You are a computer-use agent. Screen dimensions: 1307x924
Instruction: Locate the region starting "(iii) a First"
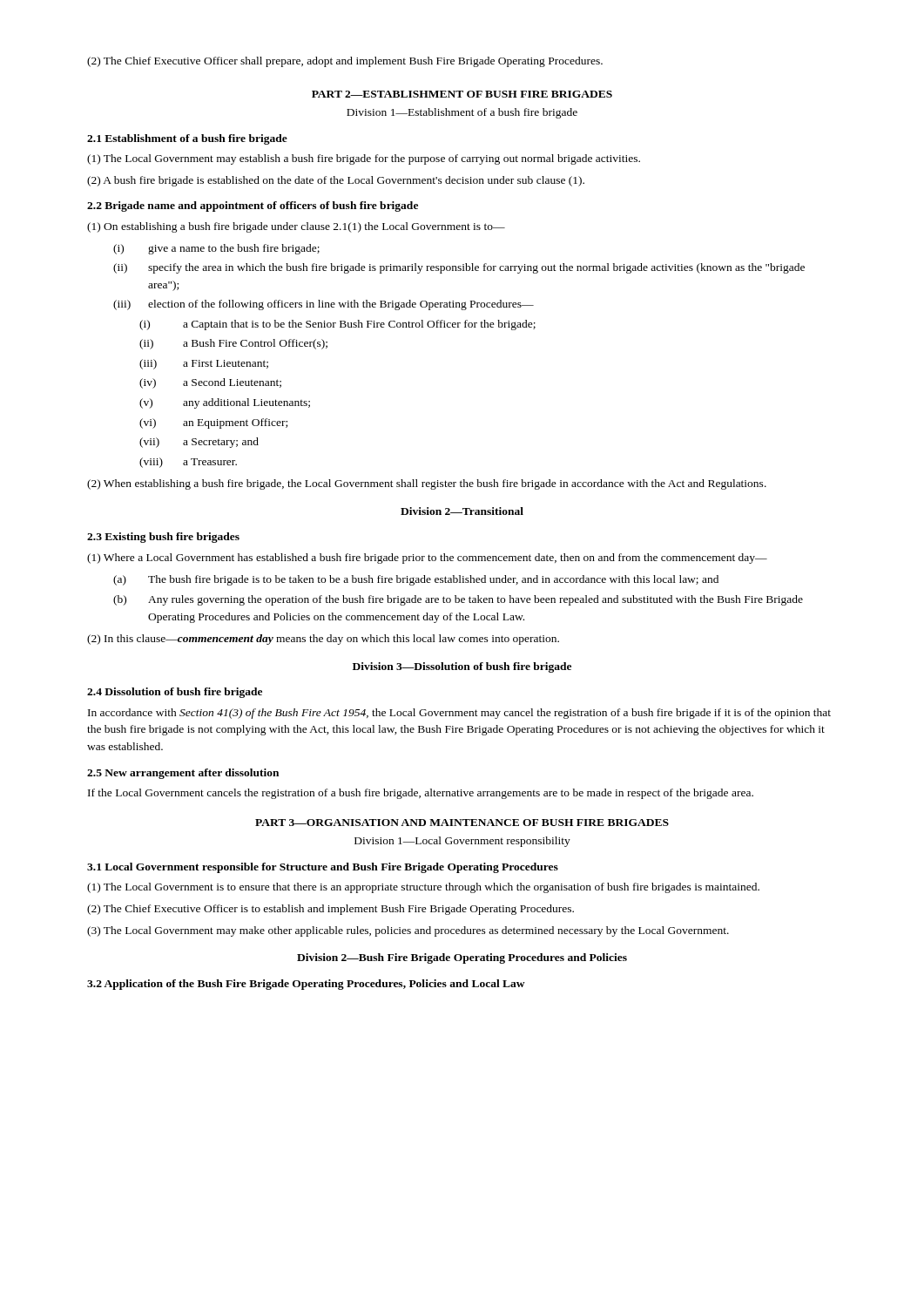coord(204,363)
